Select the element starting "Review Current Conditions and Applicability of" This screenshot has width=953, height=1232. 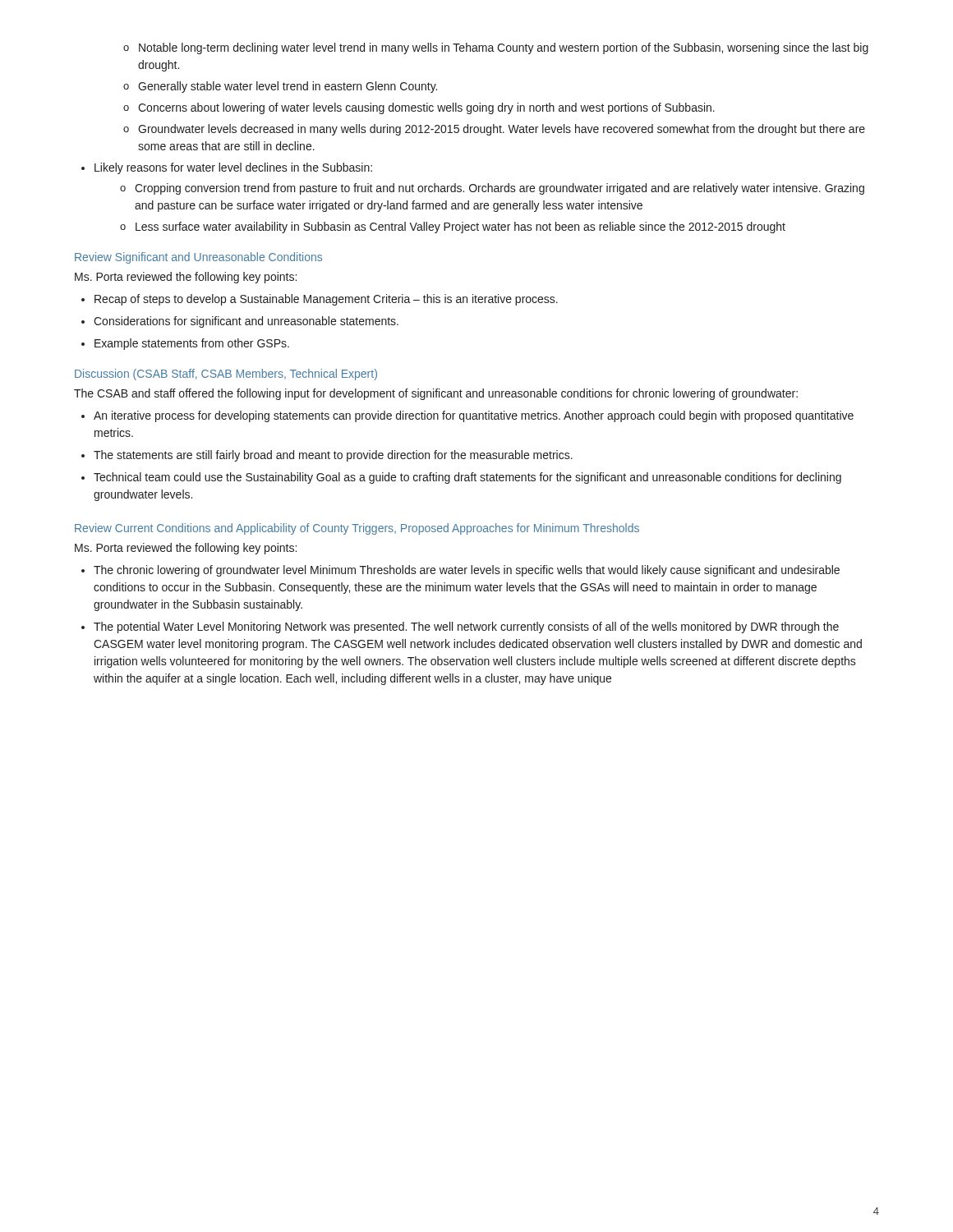pos(476,528)
